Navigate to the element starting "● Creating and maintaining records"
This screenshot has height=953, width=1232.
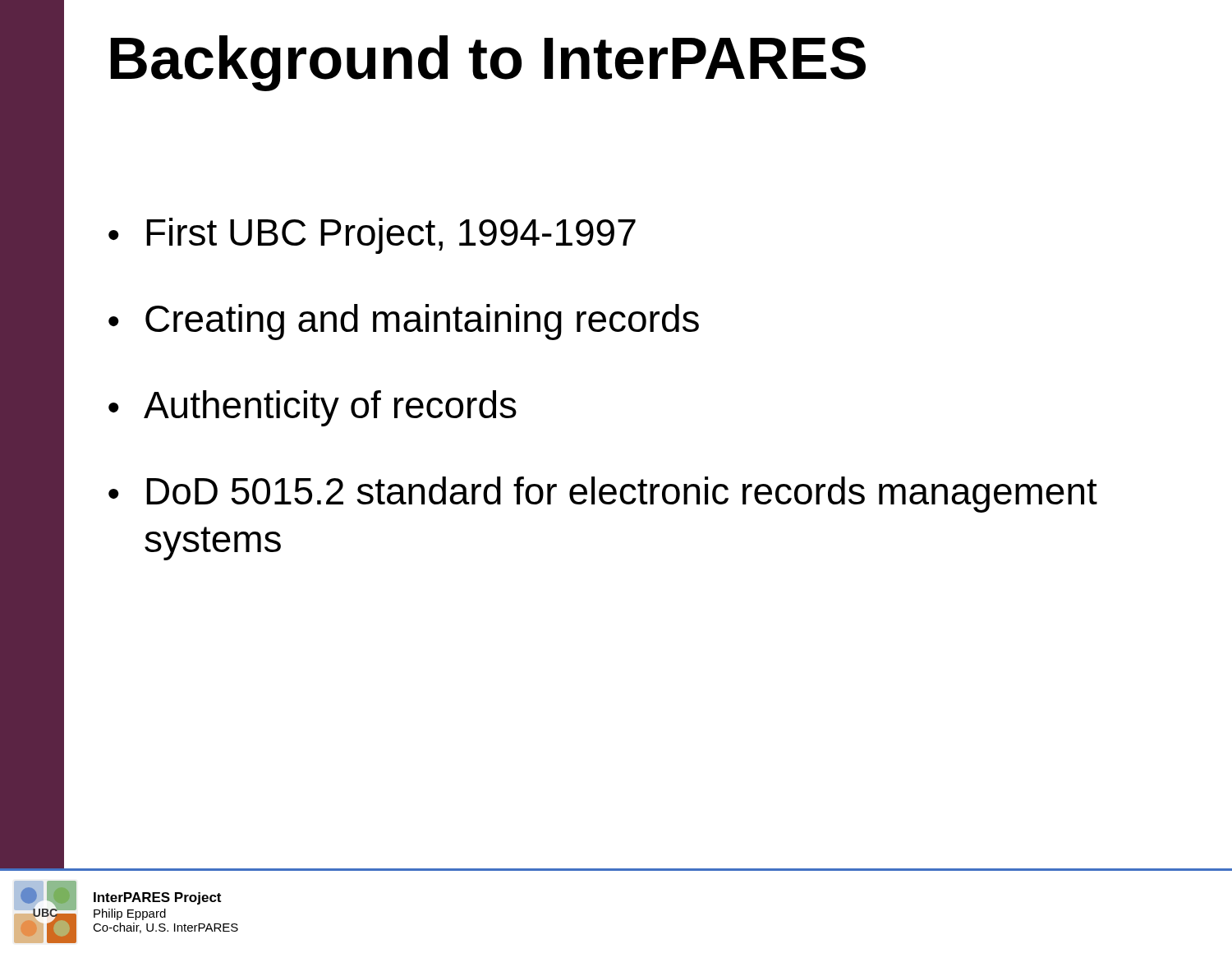click(404, 319)
